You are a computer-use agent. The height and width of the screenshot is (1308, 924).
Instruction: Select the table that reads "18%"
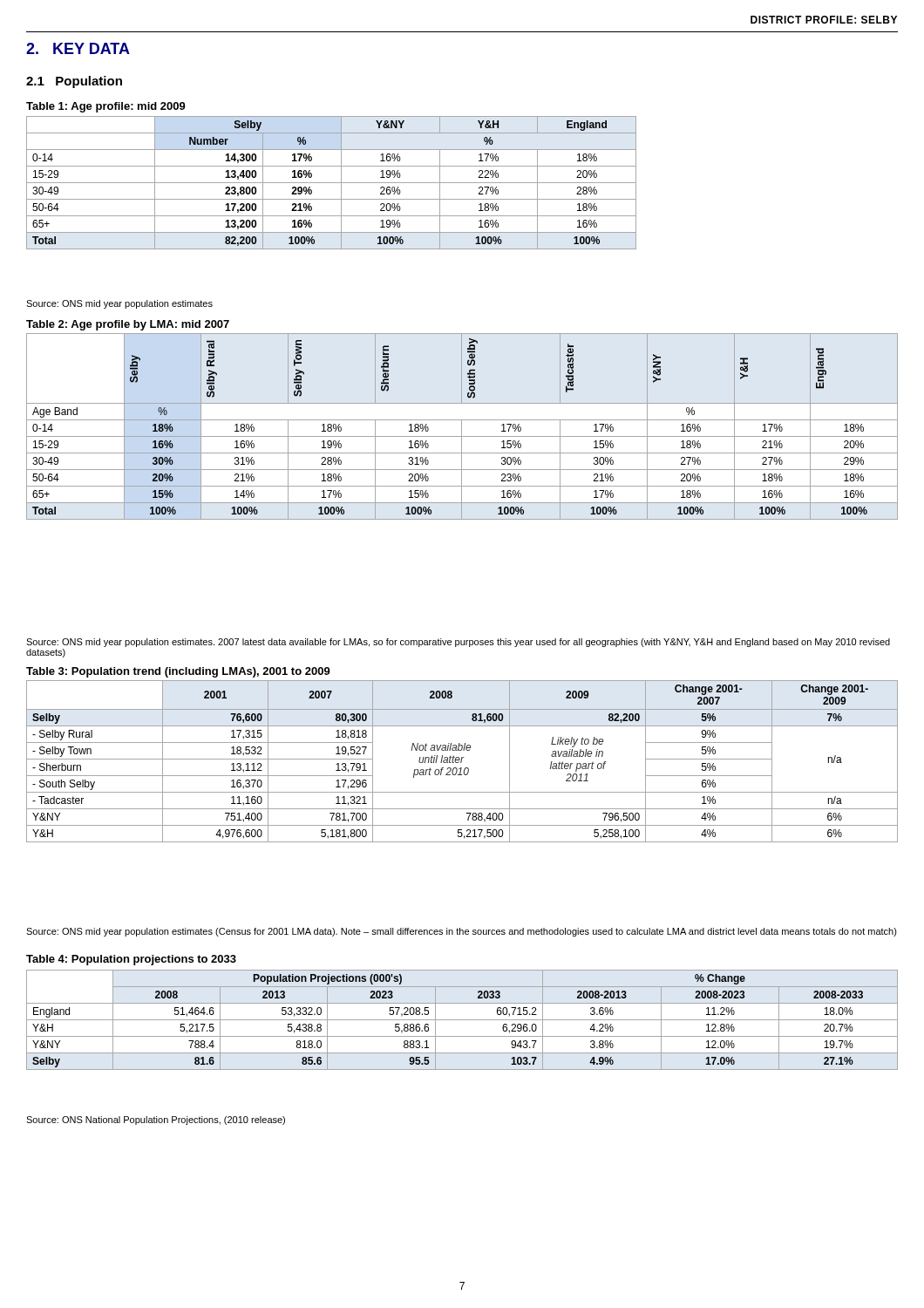click(x=331, y=183)
